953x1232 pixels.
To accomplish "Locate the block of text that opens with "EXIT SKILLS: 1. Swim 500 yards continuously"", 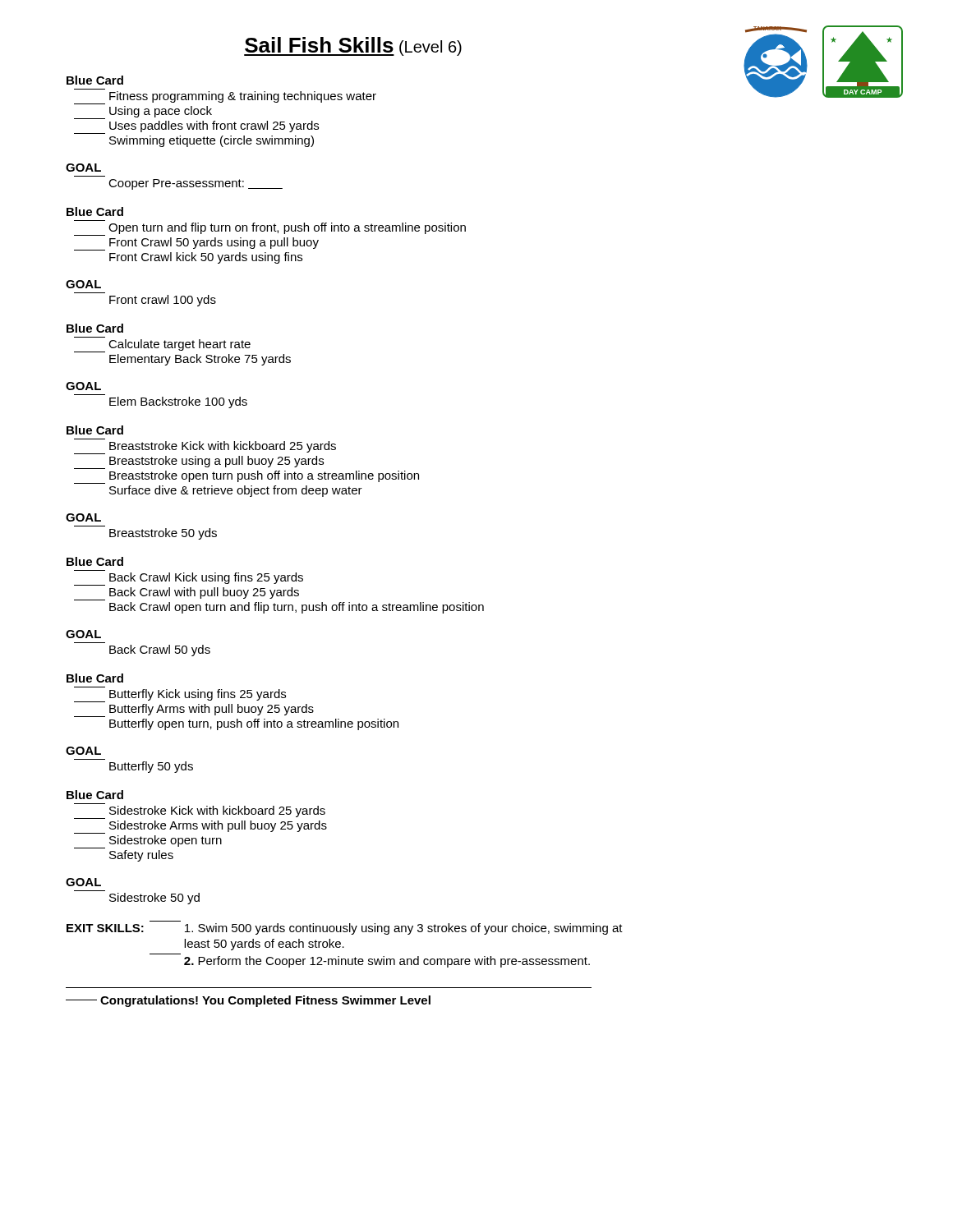I will click(x=353, y=945).
